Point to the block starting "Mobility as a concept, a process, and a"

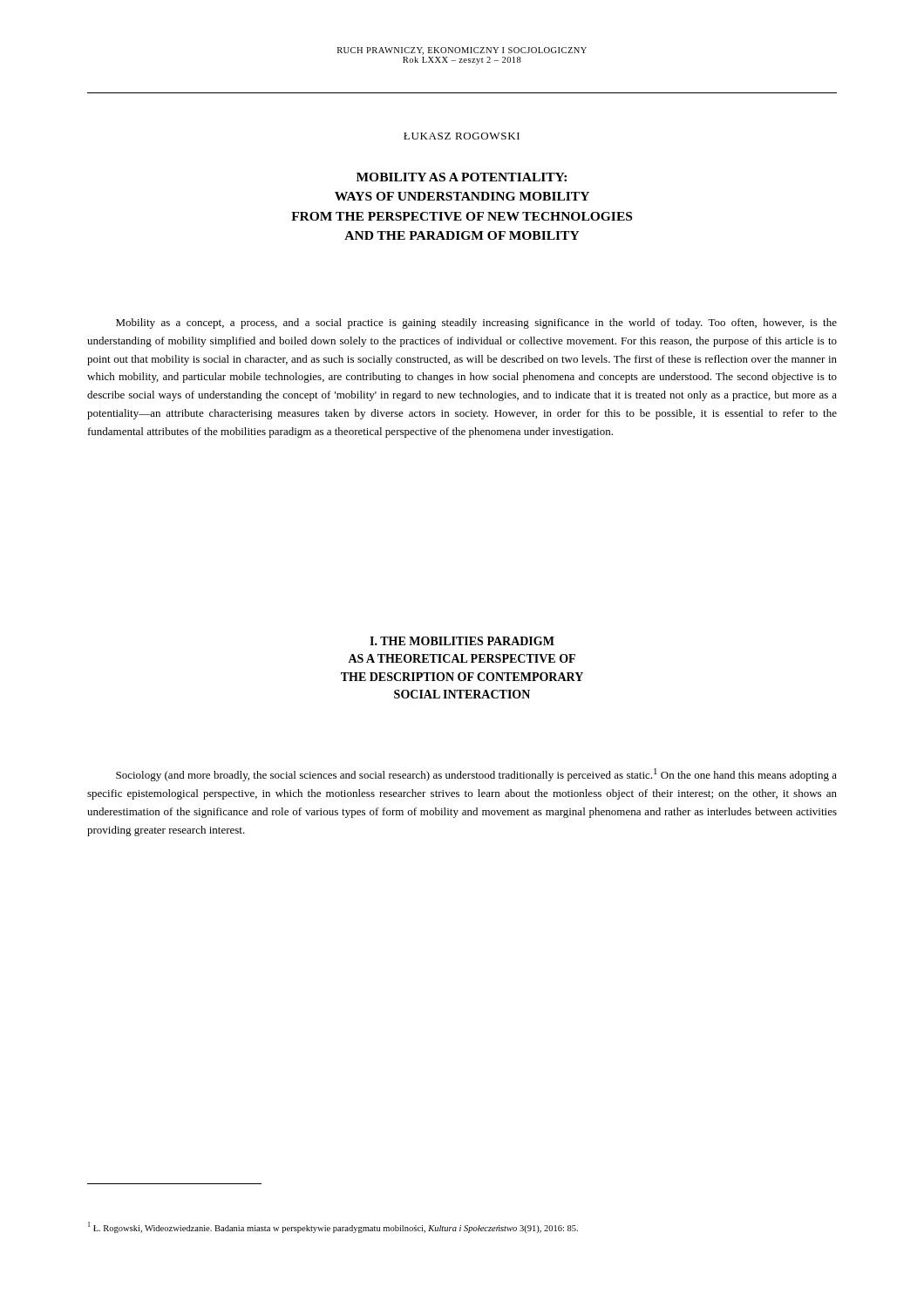(x=462, y=377)
